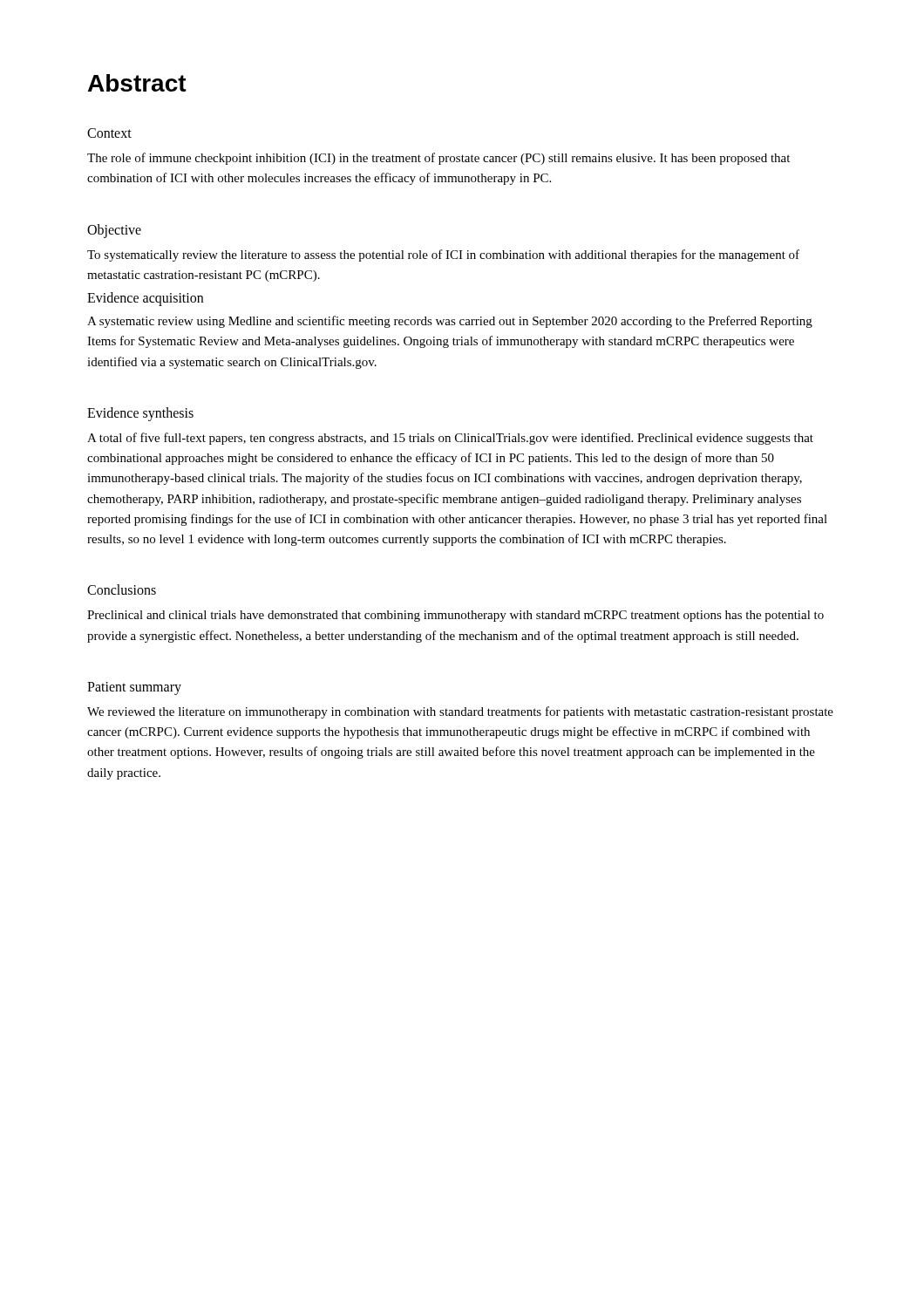Locate the text block containing "We reviewed the literature on"

tap(462, 742)
